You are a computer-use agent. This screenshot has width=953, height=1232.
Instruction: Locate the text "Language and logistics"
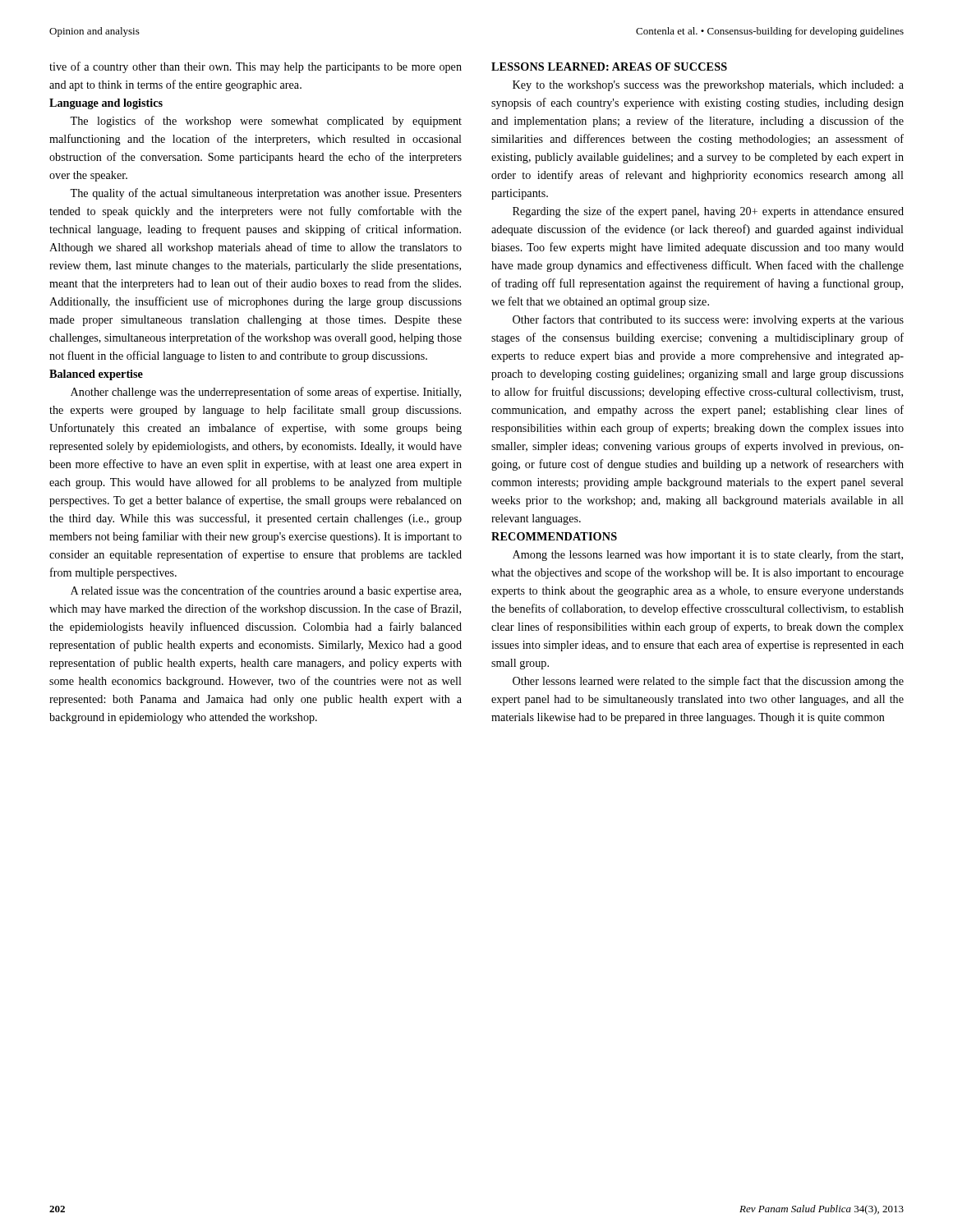pos(106,104)
